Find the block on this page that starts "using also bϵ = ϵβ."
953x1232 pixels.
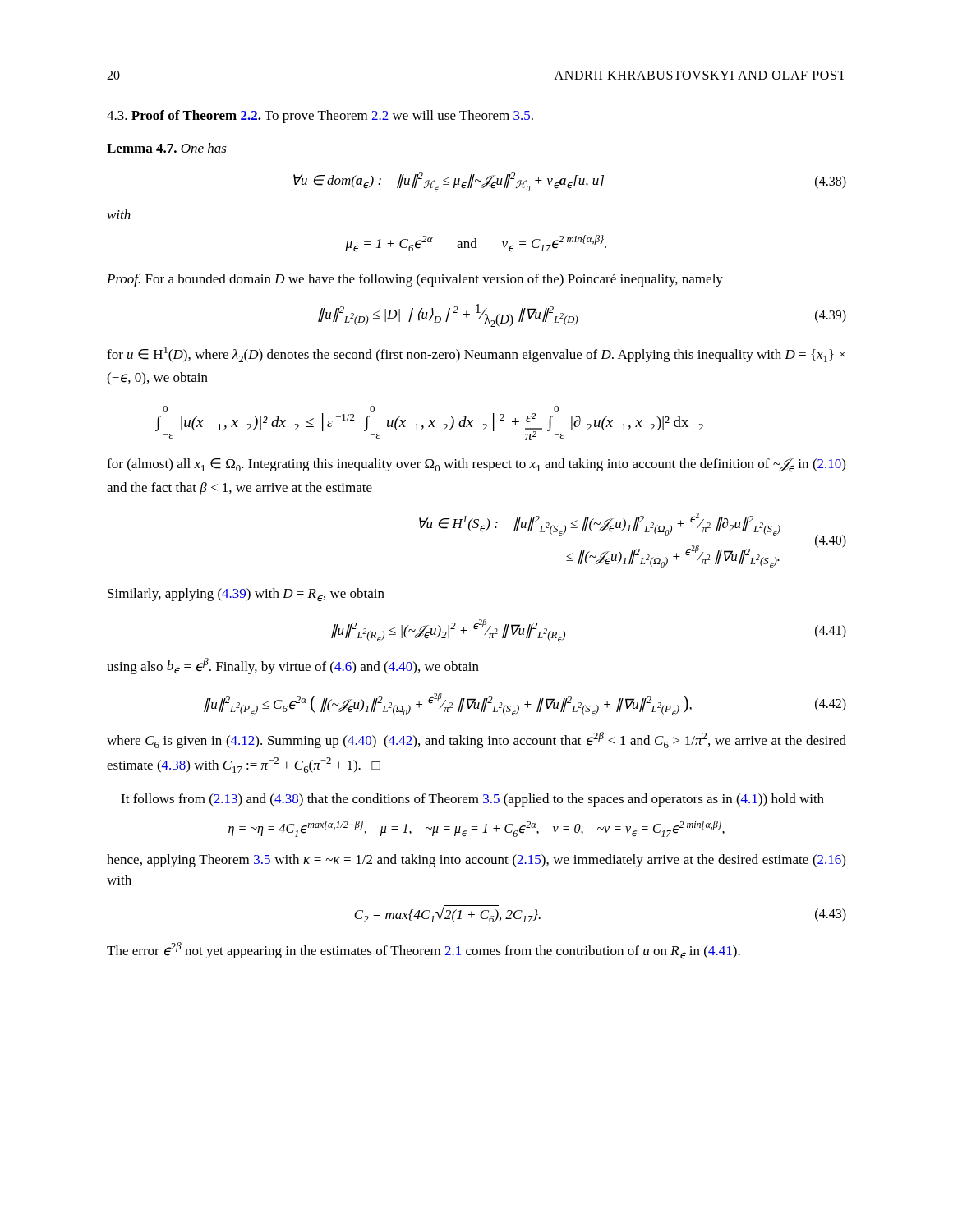[x=293, y=666]
